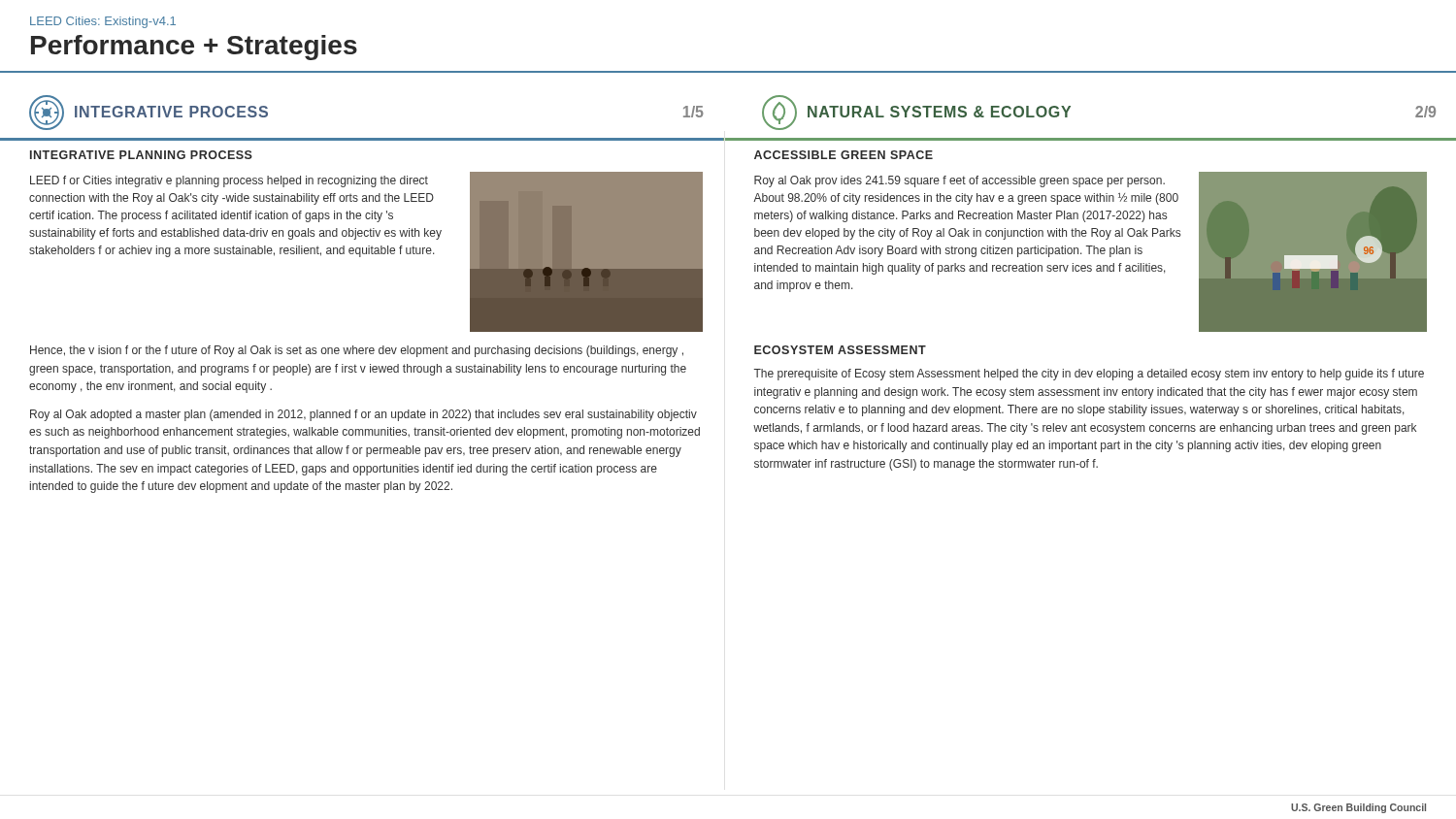Locate the block starting "ECOSYSTEM ASSESSMENT"
The image size is (1456, 819).
coord(840,350)
